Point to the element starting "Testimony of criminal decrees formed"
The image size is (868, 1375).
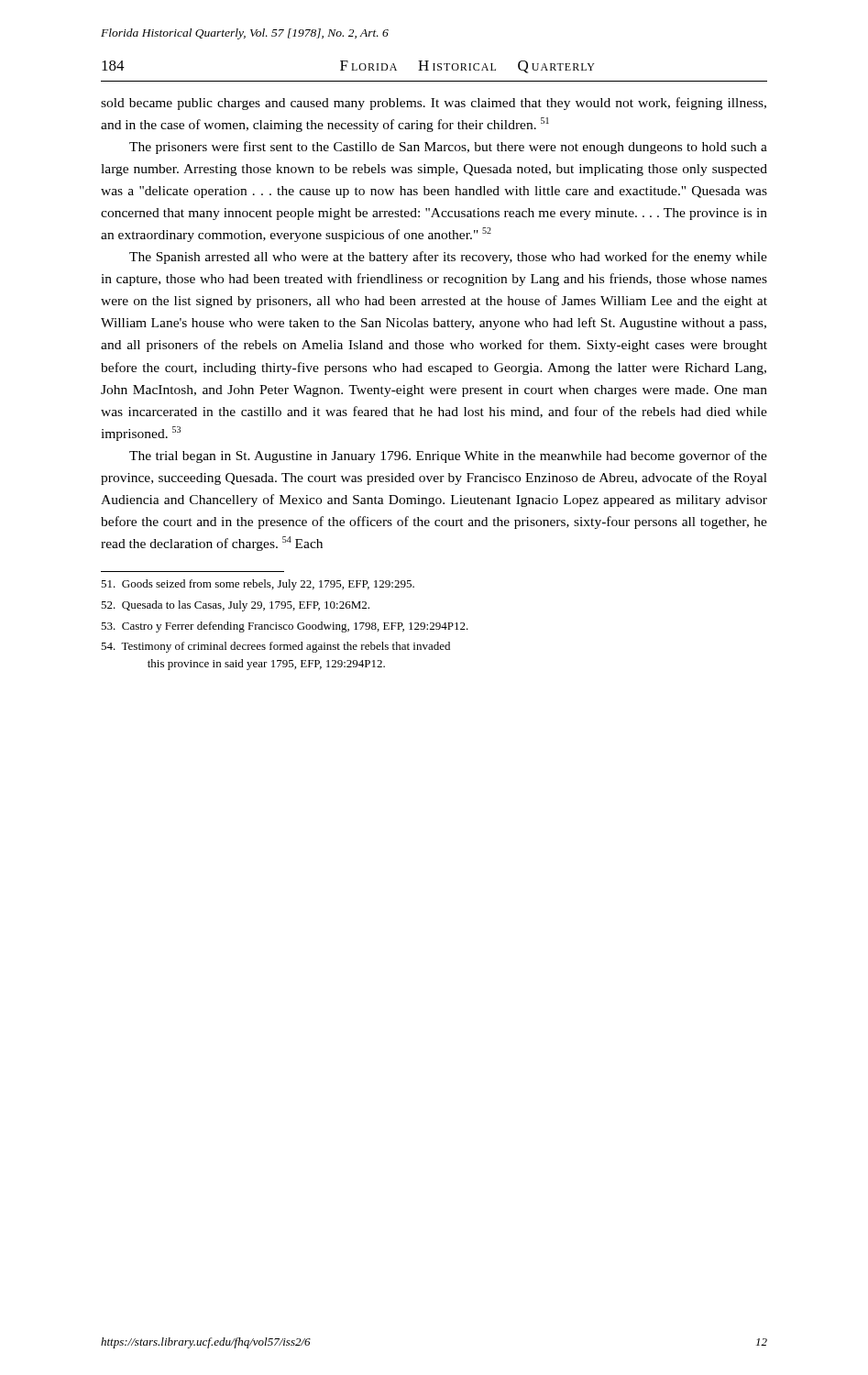(x=276, y=655)
